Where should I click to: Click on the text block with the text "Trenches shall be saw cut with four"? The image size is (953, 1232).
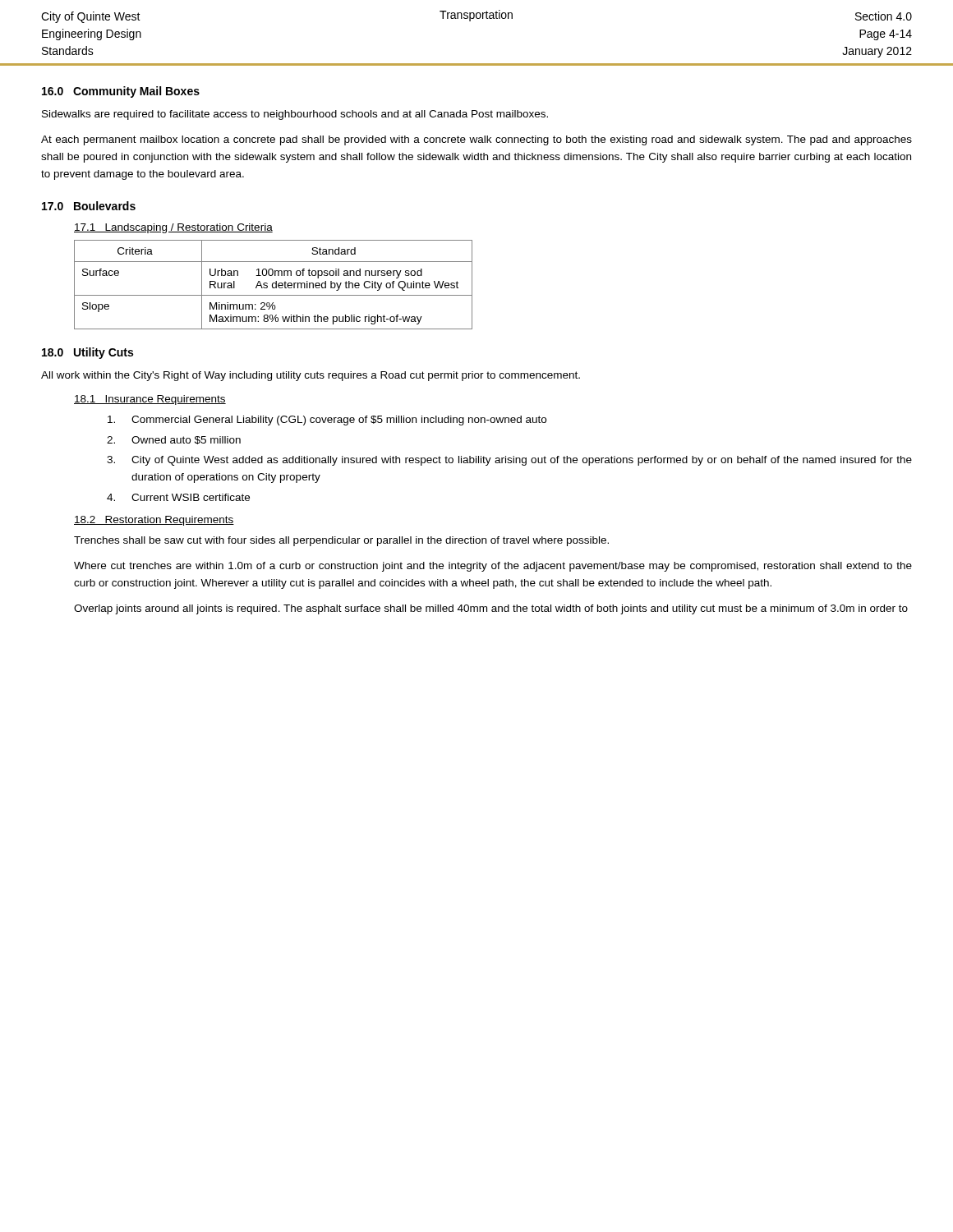(342, 540)
